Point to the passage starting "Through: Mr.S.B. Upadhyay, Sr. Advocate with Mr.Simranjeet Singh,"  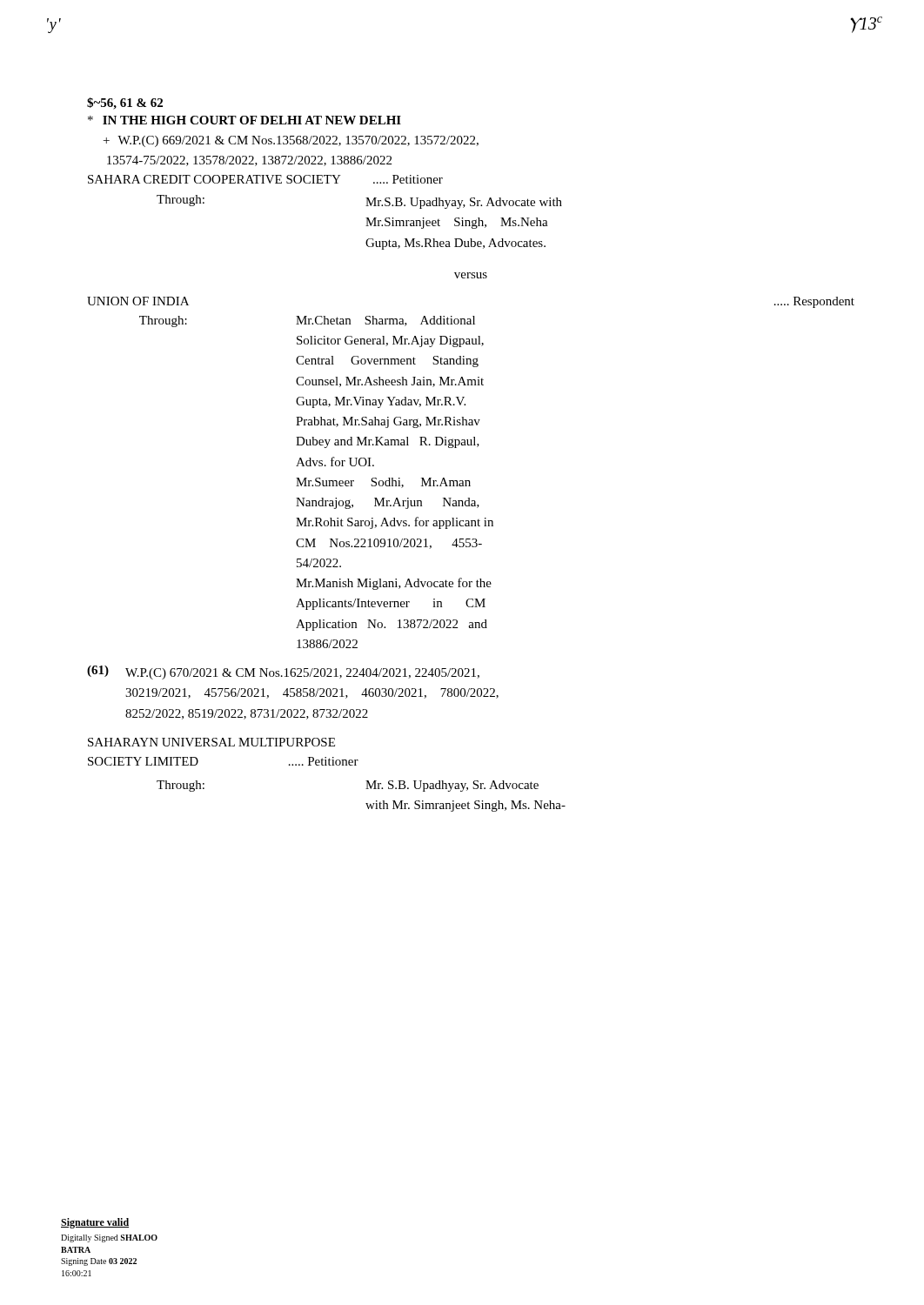pyautogui.click(x=471, y=223)
